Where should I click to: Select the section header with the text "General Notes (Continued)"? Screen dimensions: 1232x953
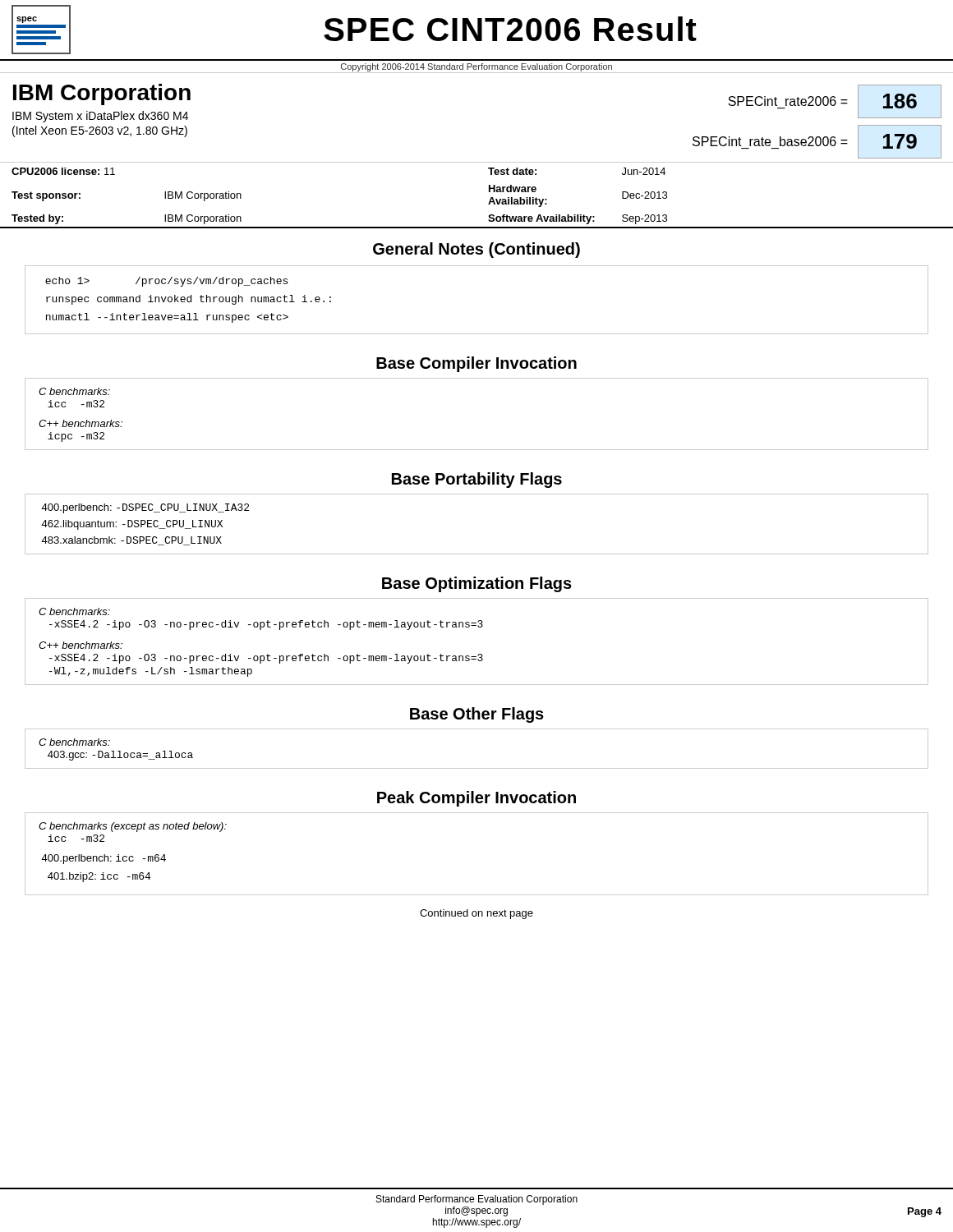coord(476,249)
